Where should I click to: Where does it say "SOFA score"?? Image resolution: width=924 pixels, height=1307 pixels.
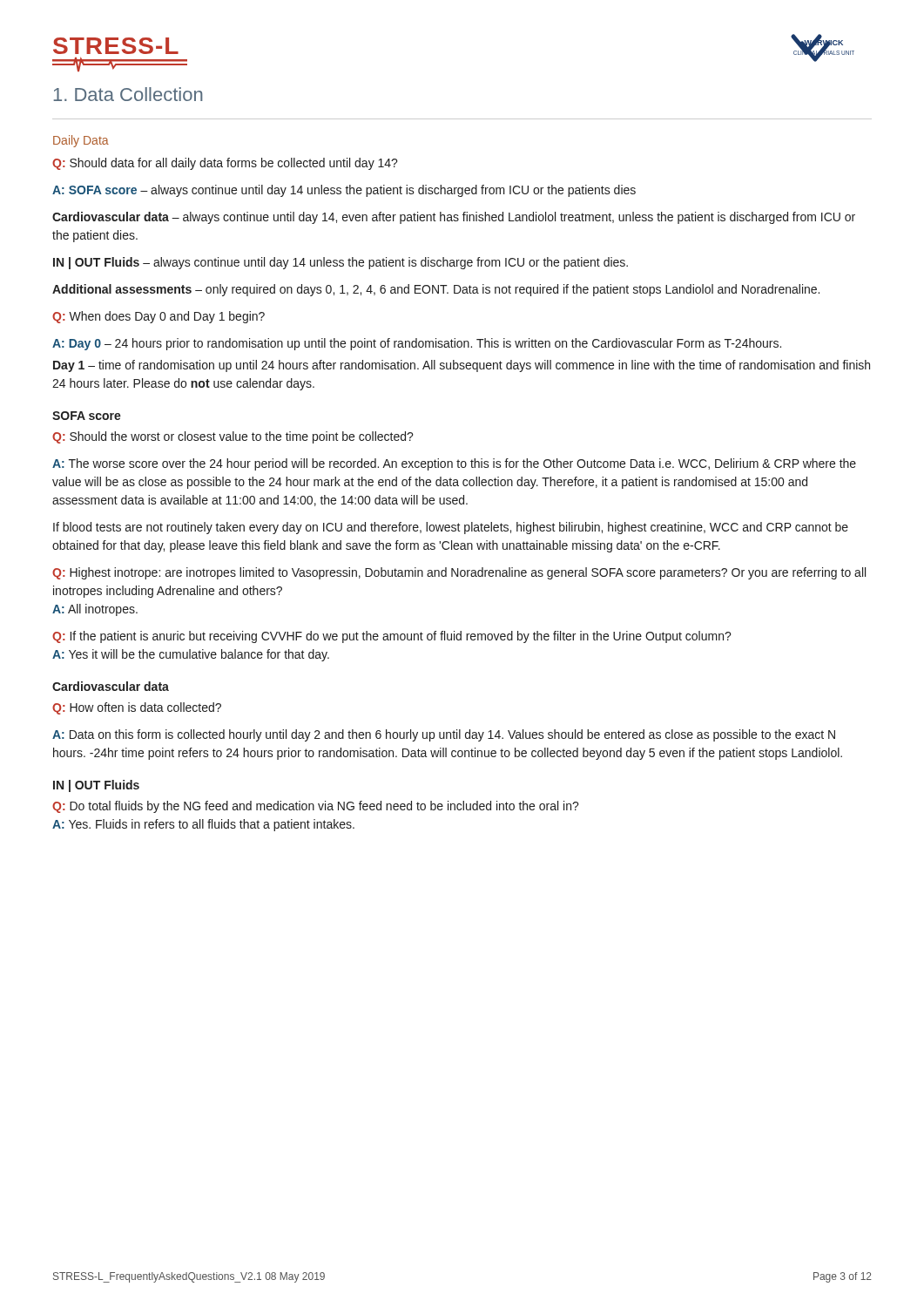click(x=87, y=416)
